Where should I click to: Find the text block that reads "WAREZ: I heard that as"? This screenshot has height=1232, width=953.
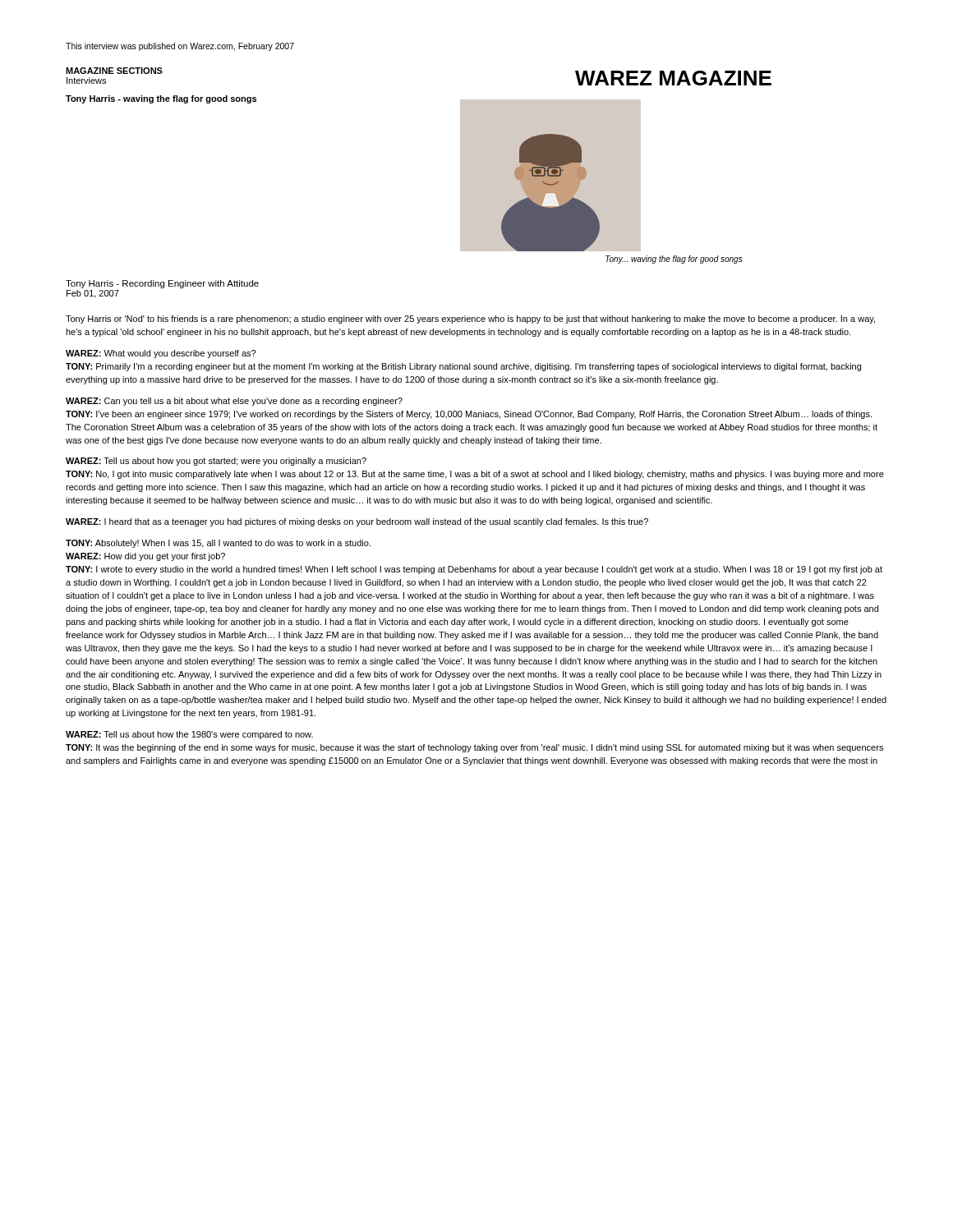(357, 522)
